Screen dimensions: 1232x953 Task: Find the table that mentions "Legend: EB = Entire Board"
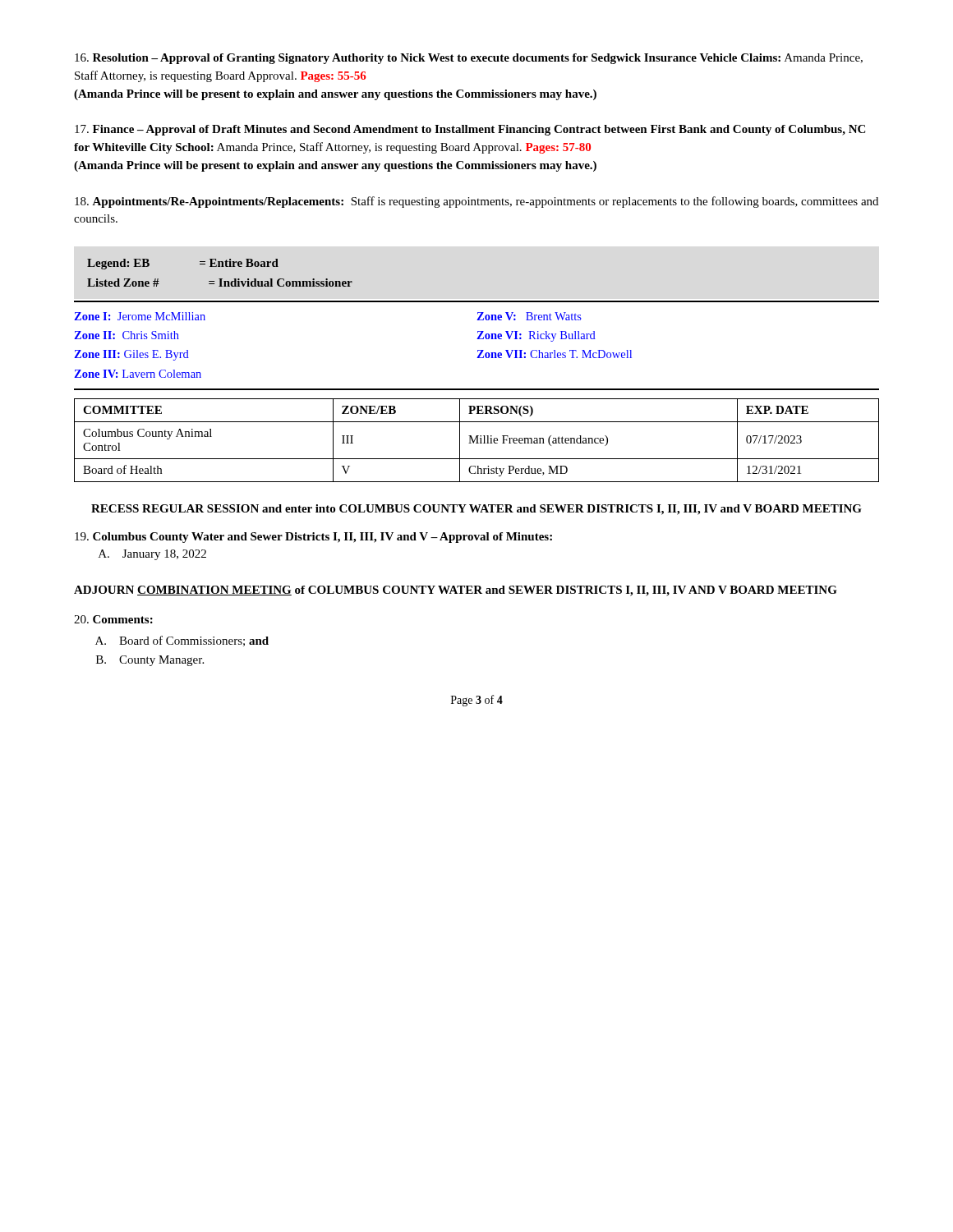(x=476, y=273)
